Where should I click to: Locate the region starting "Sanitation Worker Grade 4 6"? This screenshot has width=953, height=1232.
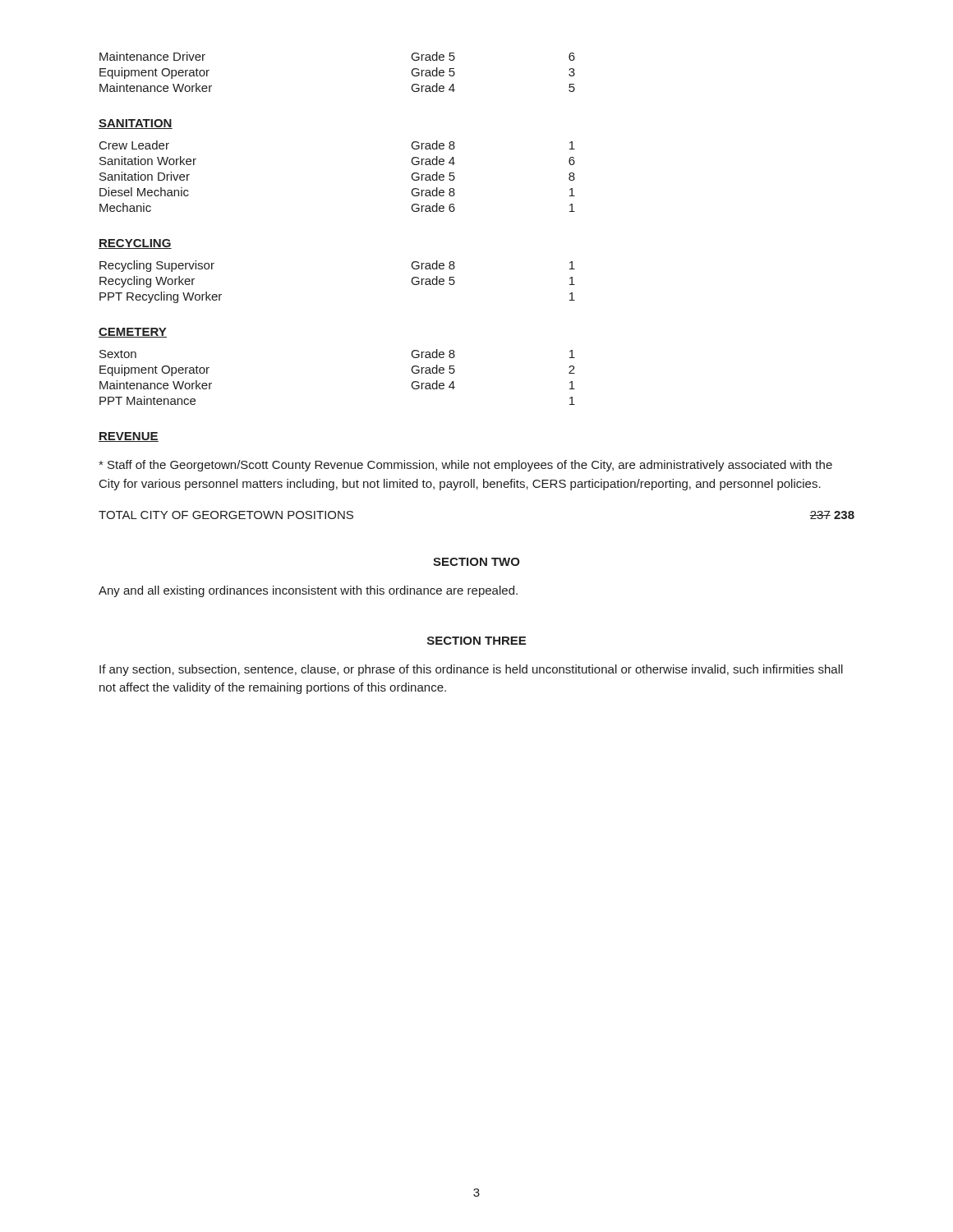click(149, 160)
